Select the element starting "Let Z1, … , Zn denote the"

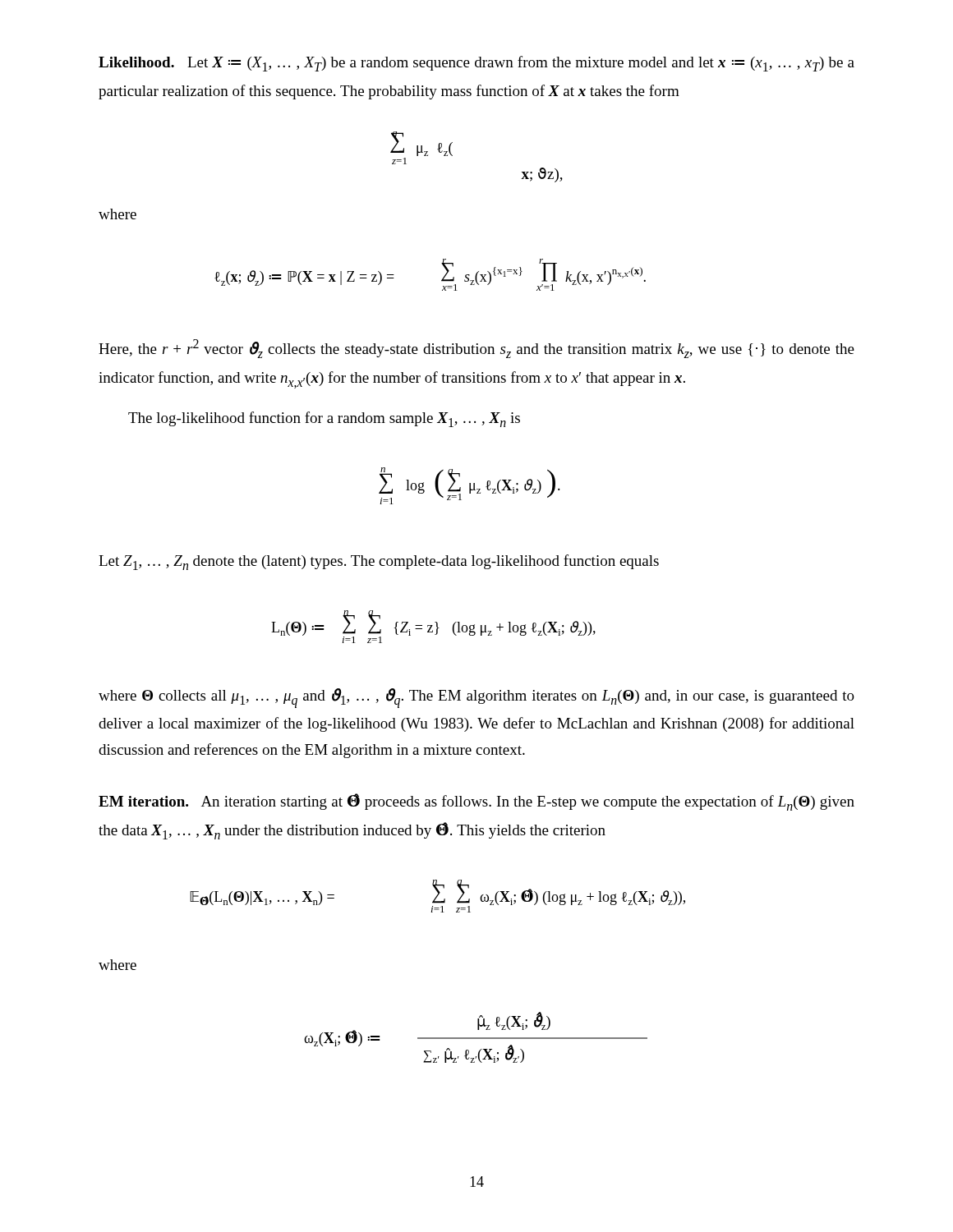click(379, 562)
